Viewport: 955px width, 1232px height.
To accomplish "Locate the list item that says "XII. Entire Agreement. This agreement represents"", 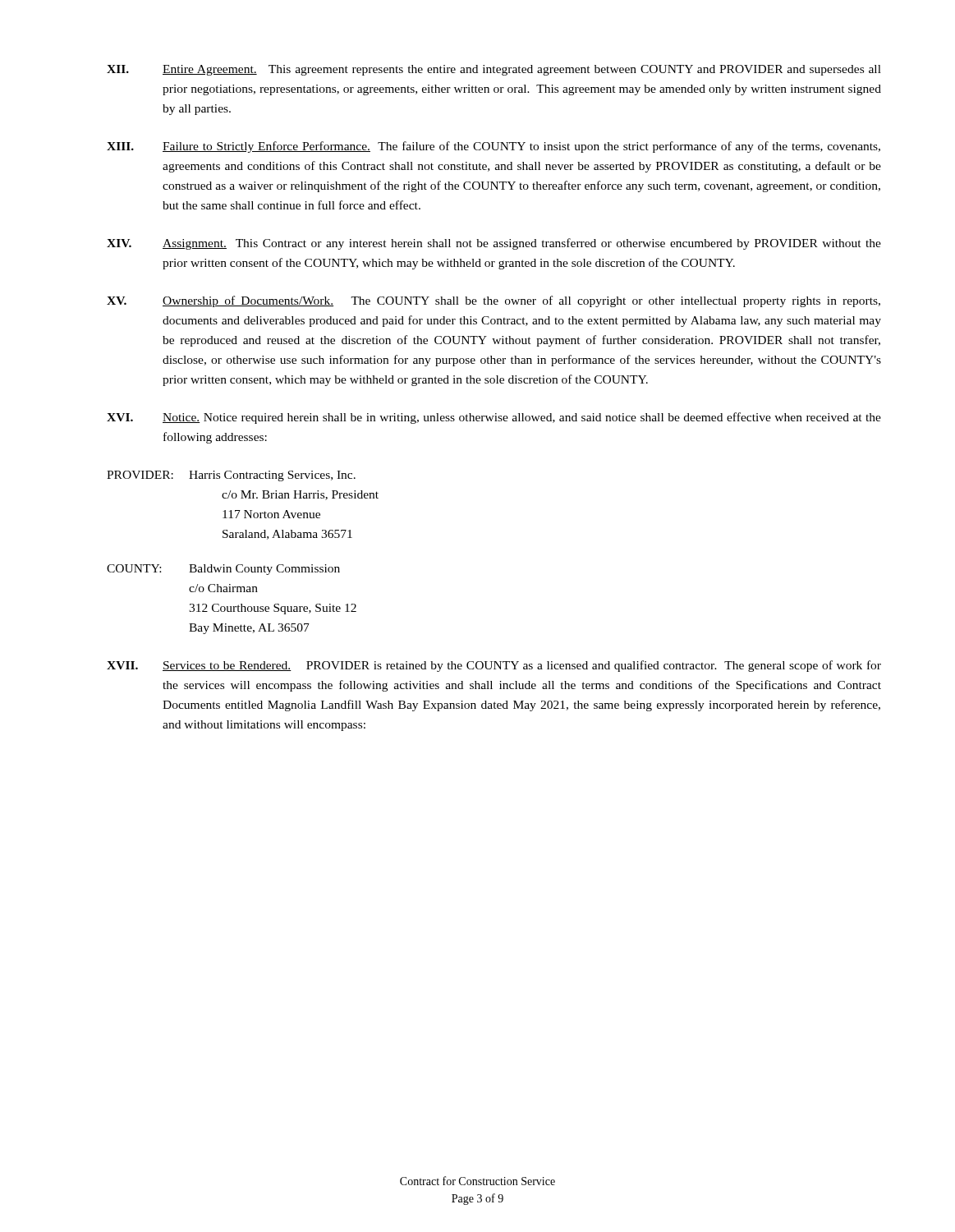I will 494,89.
